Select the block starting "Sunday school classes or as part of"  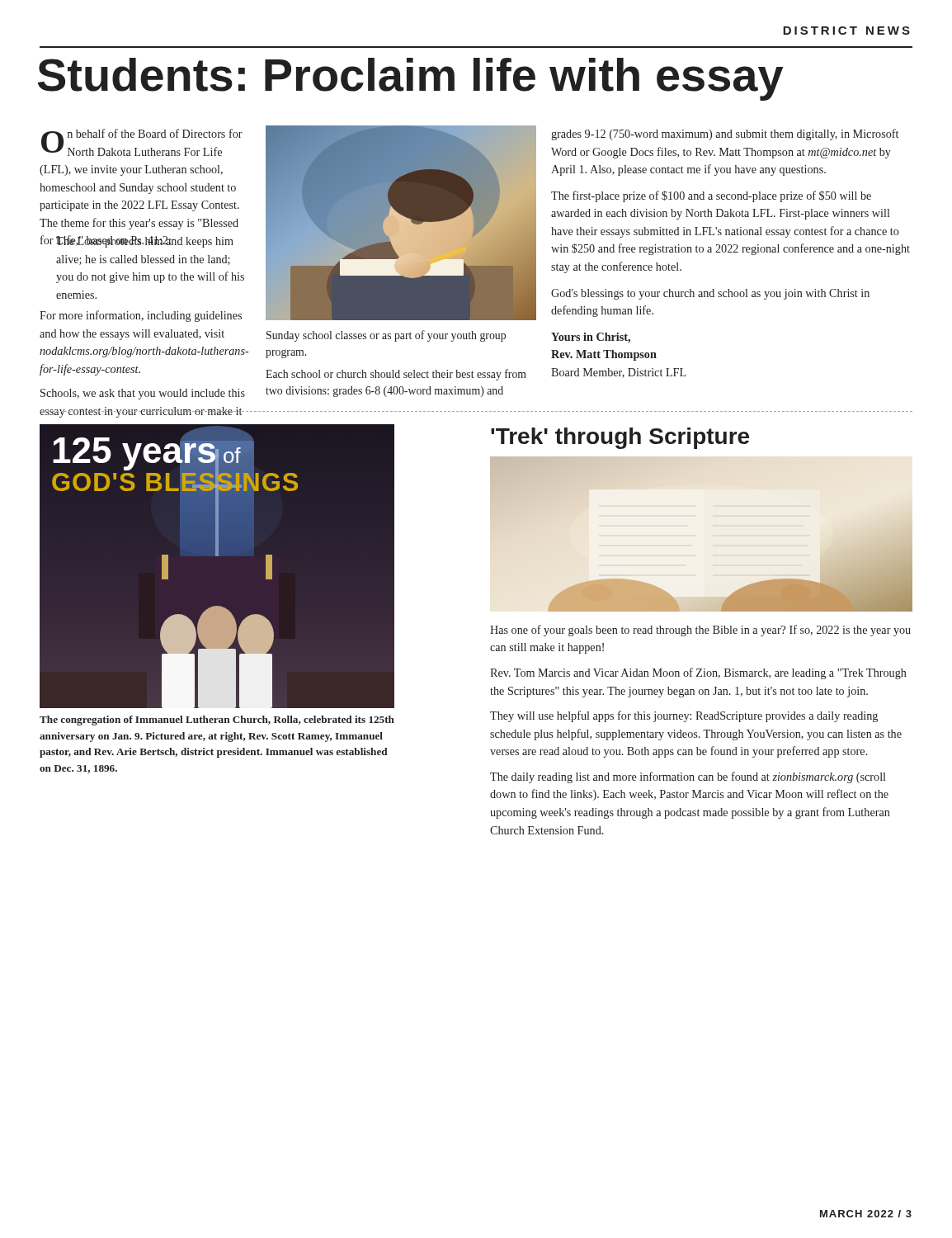coord(401,364)
